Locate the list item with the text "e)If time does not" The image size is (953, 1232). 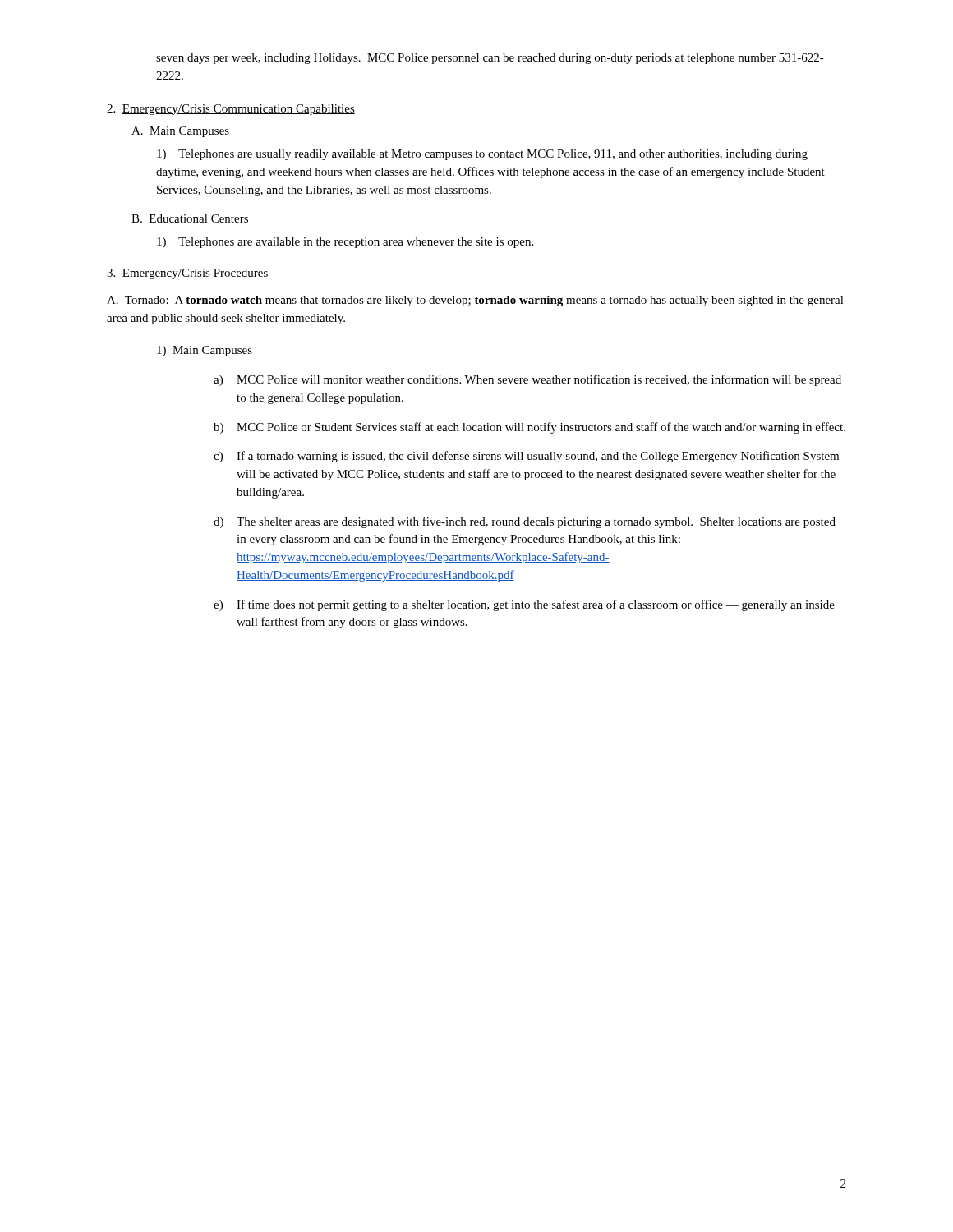click(530, 614)
